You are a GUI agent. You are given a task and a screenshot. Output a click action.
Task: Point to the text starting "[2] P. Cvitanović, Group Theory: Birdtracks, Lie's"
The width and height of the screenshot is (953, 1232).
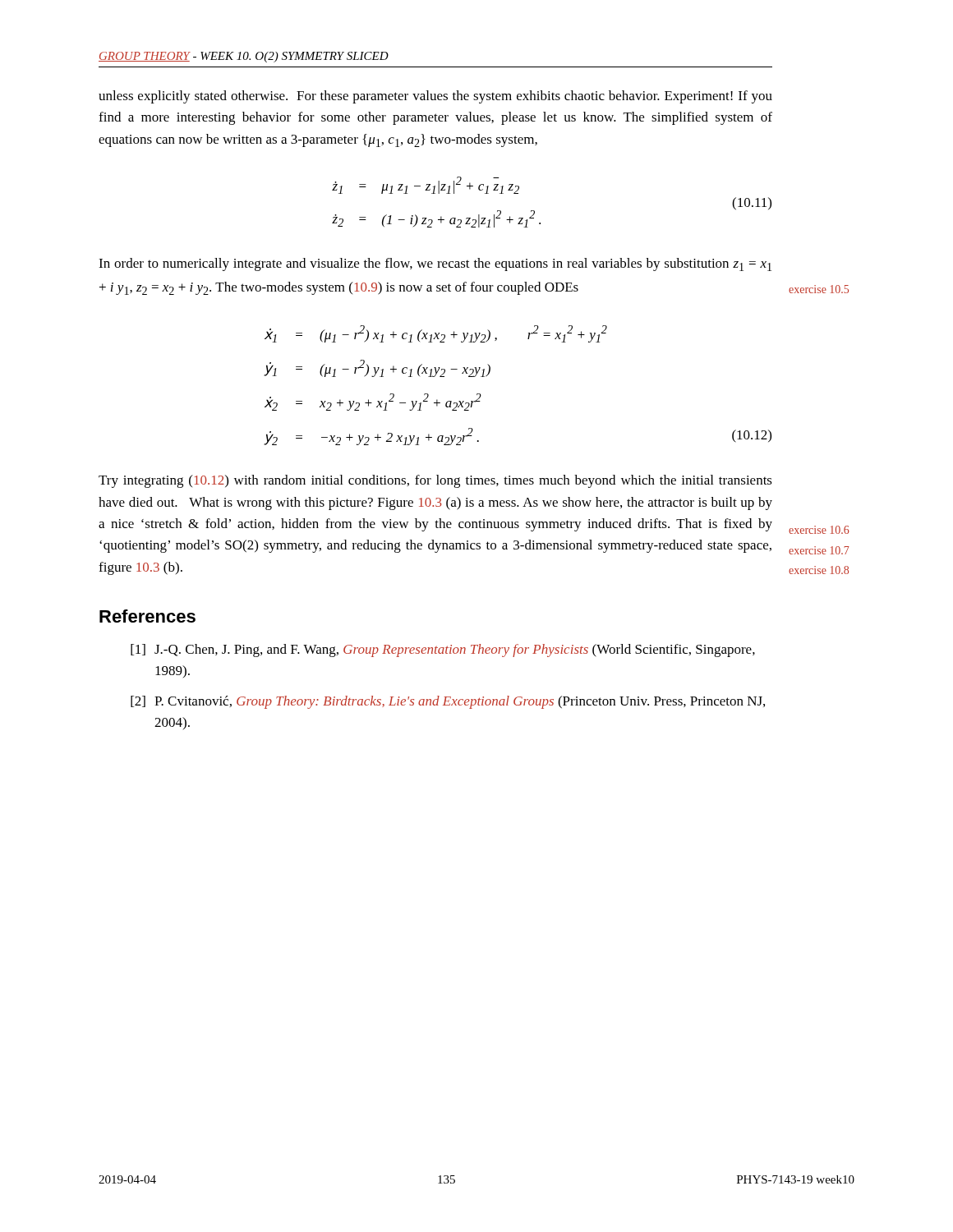coord(444,712)
